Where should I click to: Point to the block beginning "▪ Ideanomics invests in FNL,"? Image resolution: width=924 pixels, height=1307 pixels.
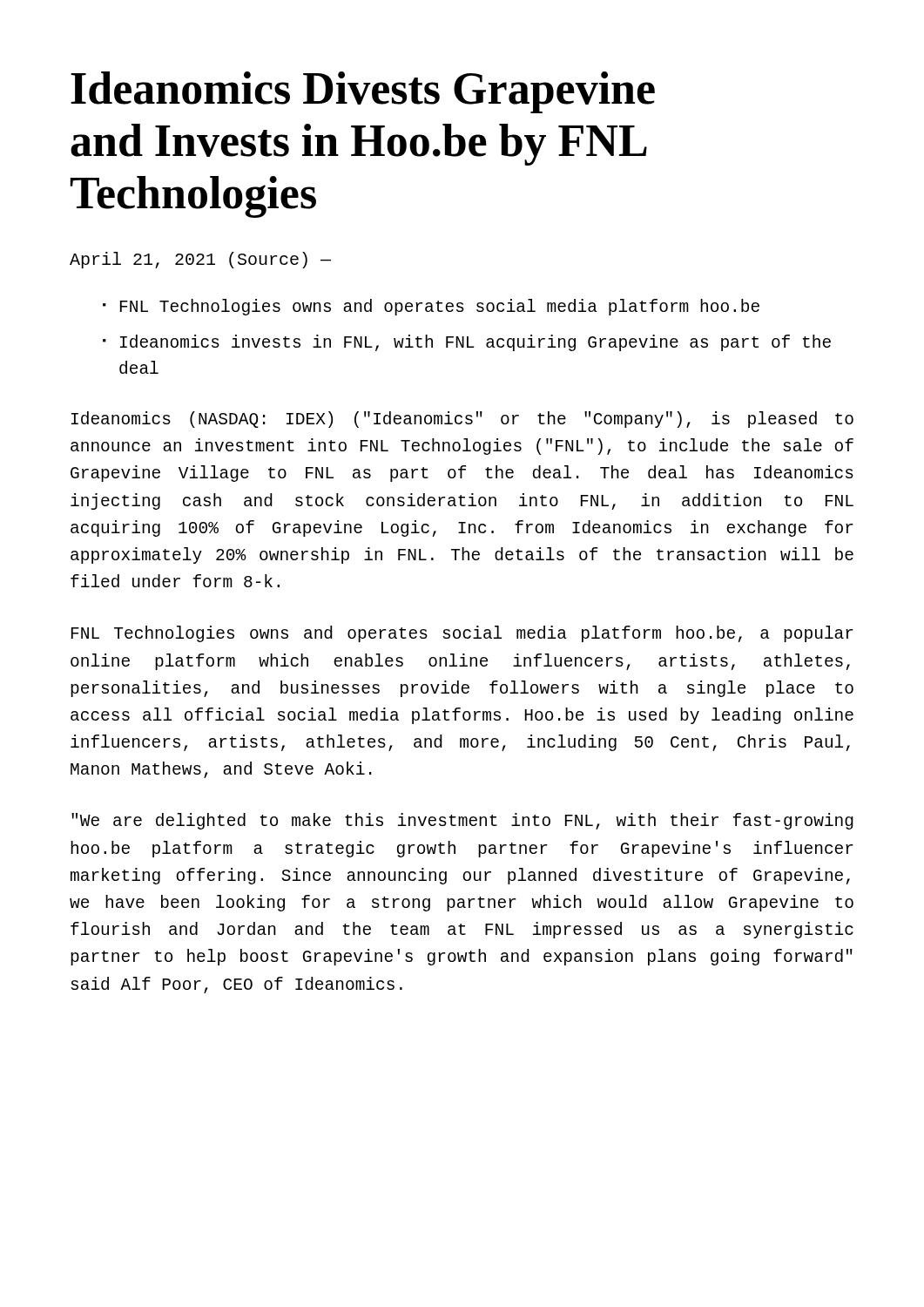coord(466,354)
